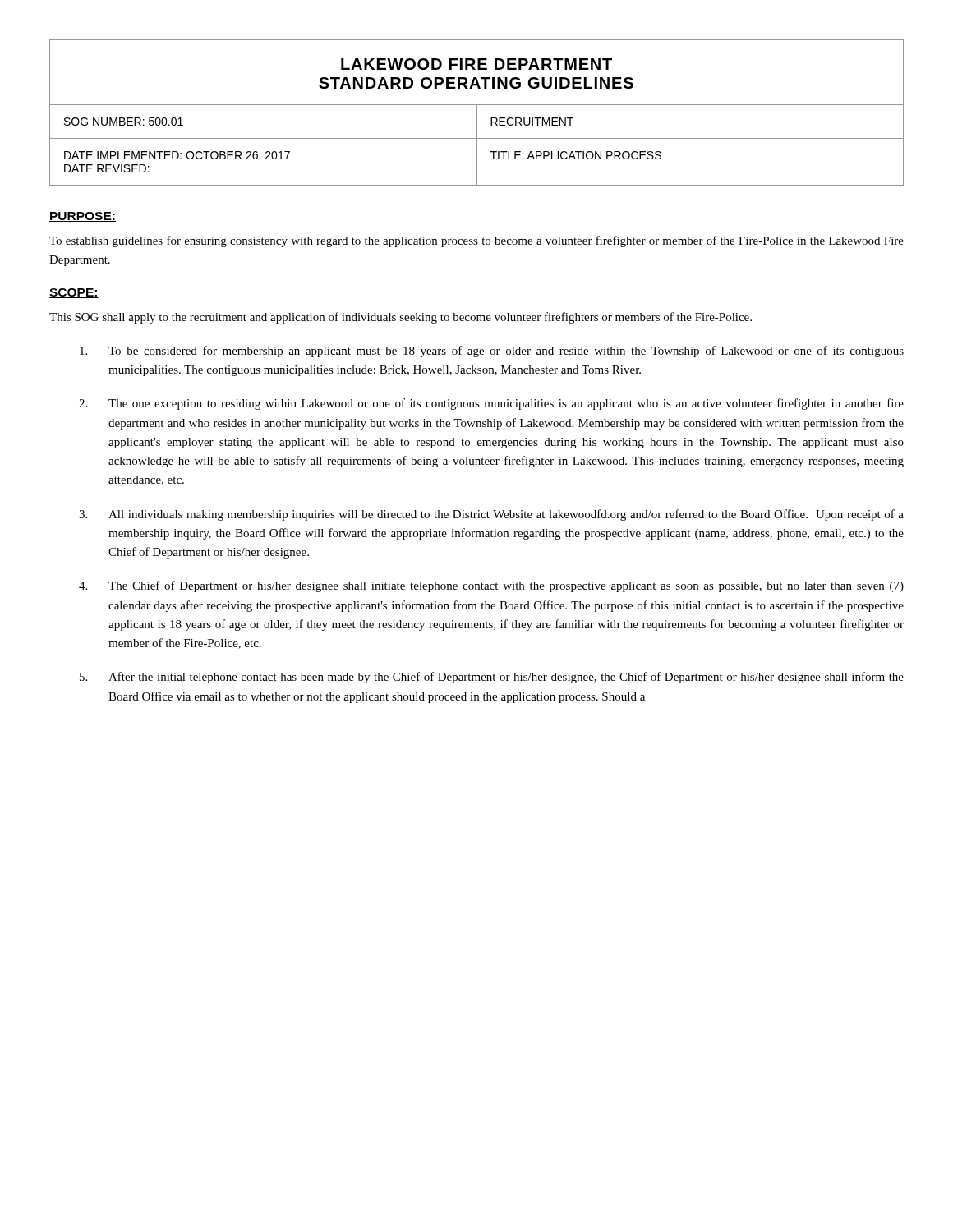
Task: Navigate to the region starting "To establish guidelines for"
Action: [476, 250]
